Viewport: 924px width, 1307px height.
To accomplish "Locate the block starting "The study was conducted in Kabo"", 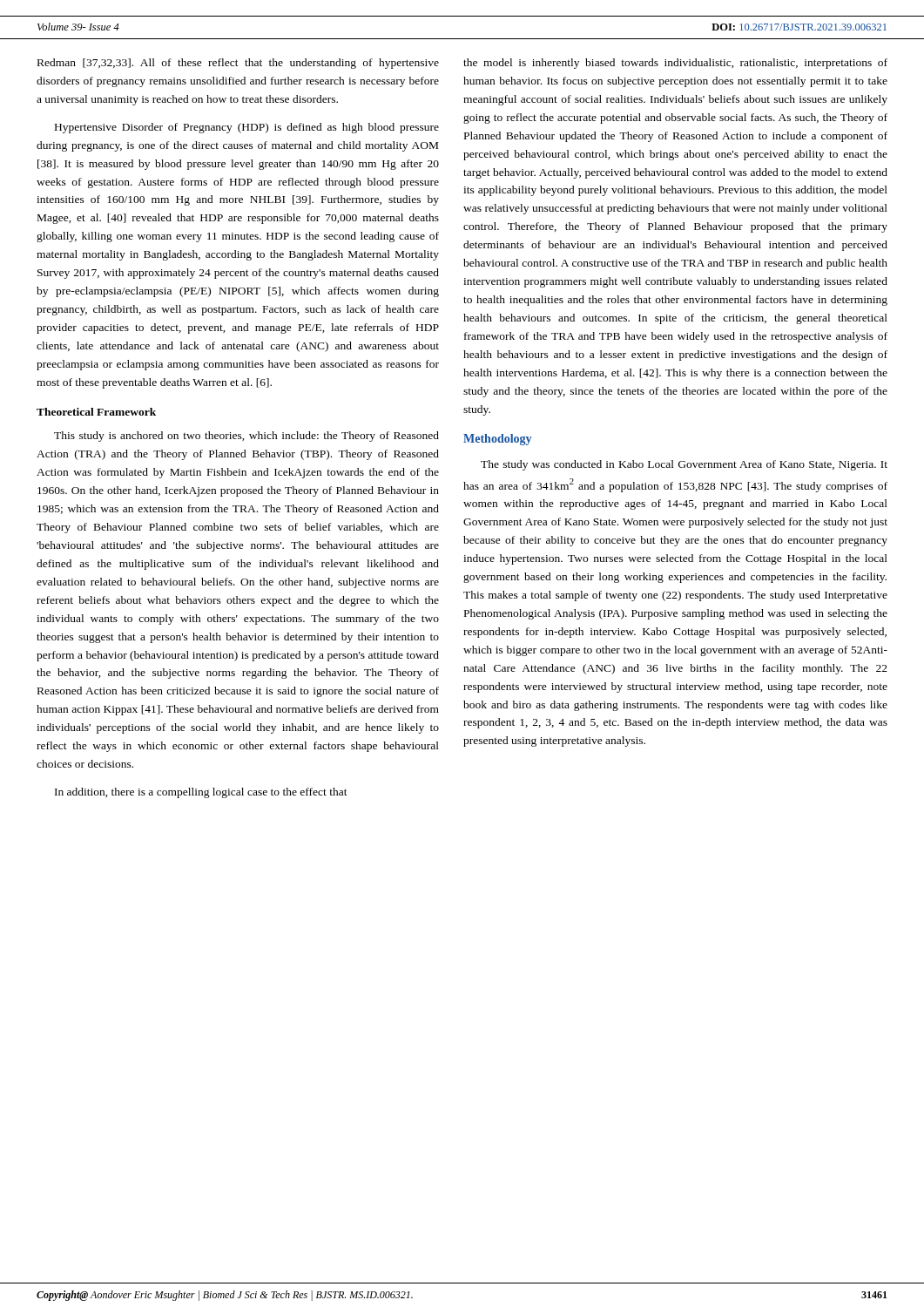I will [675, 603].
